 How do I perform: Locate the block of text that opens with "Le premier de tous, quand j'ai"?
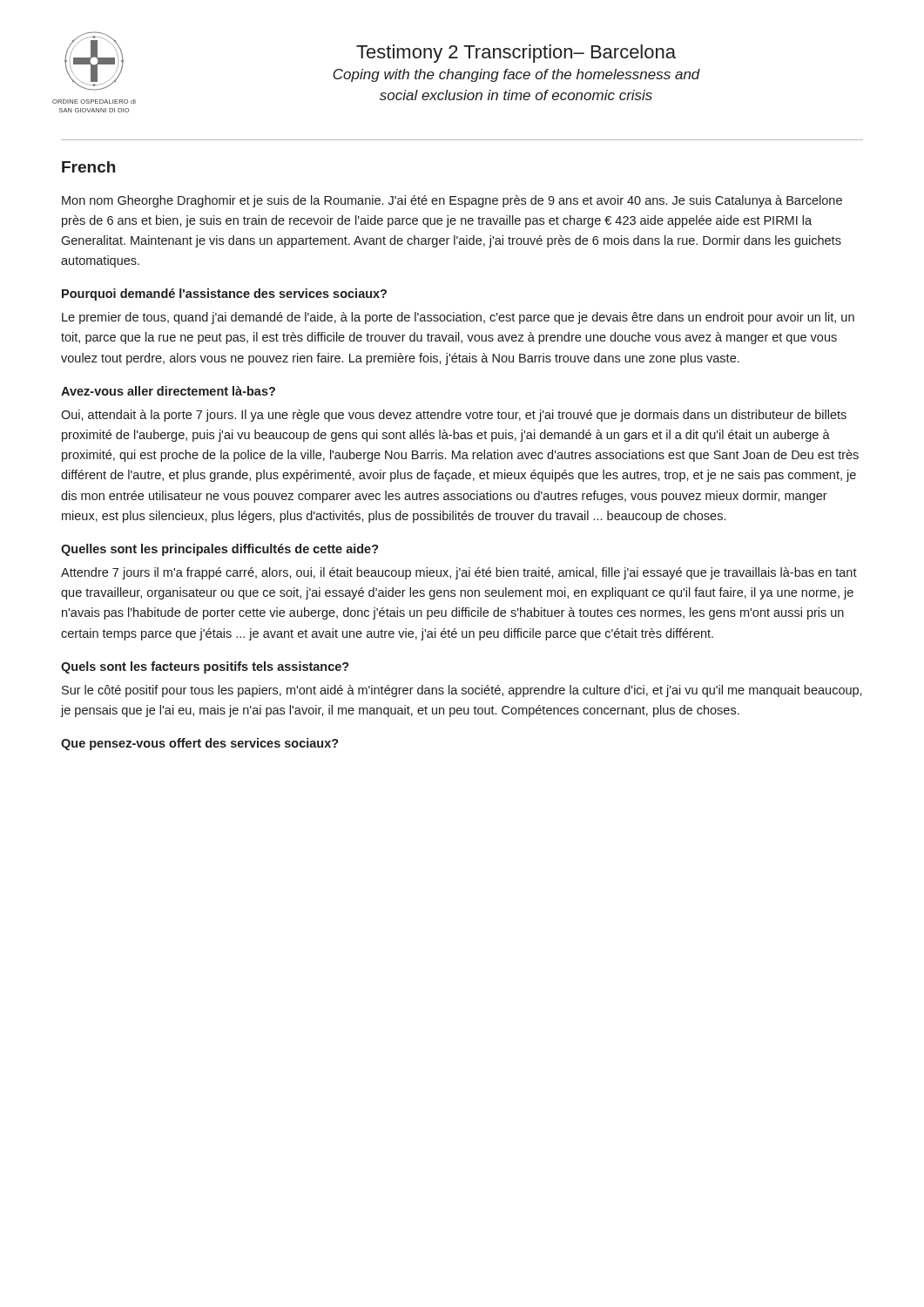(462, 338)
